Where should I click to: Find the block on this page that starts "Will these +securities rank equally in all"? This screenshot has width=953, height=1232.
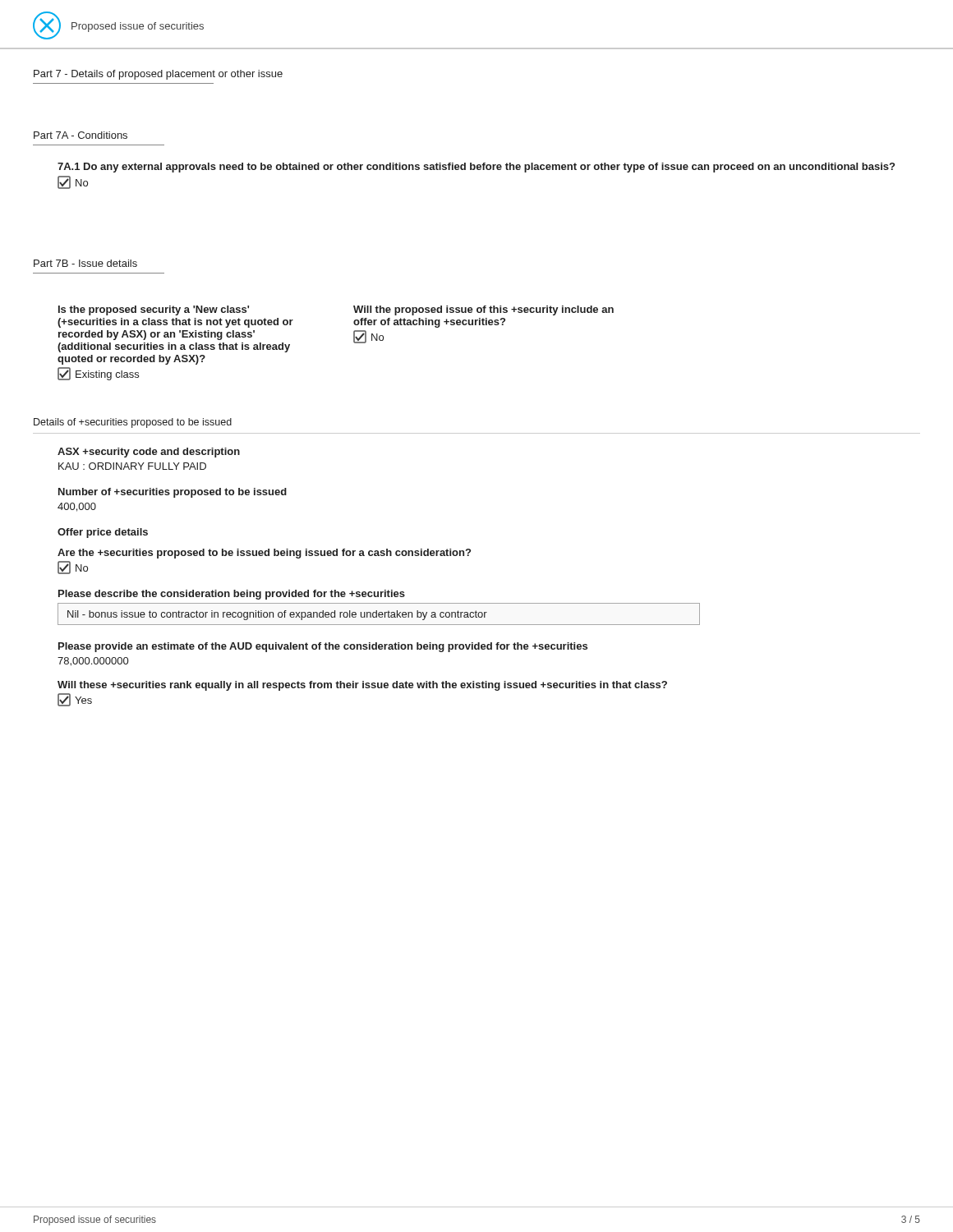coord(489,692)
